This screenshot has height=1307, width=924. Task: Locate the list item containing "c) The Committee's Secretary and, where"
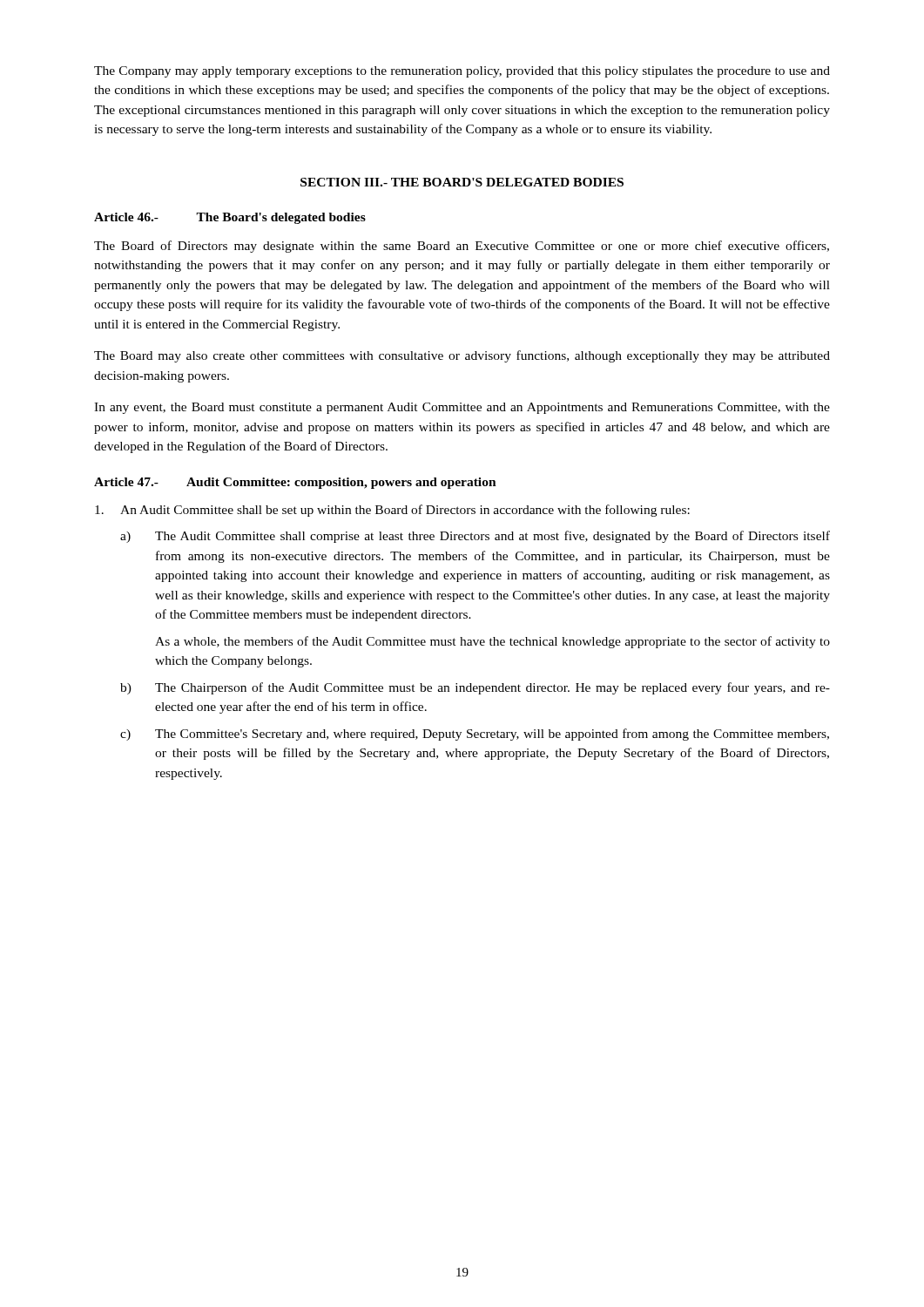point(475,753)
